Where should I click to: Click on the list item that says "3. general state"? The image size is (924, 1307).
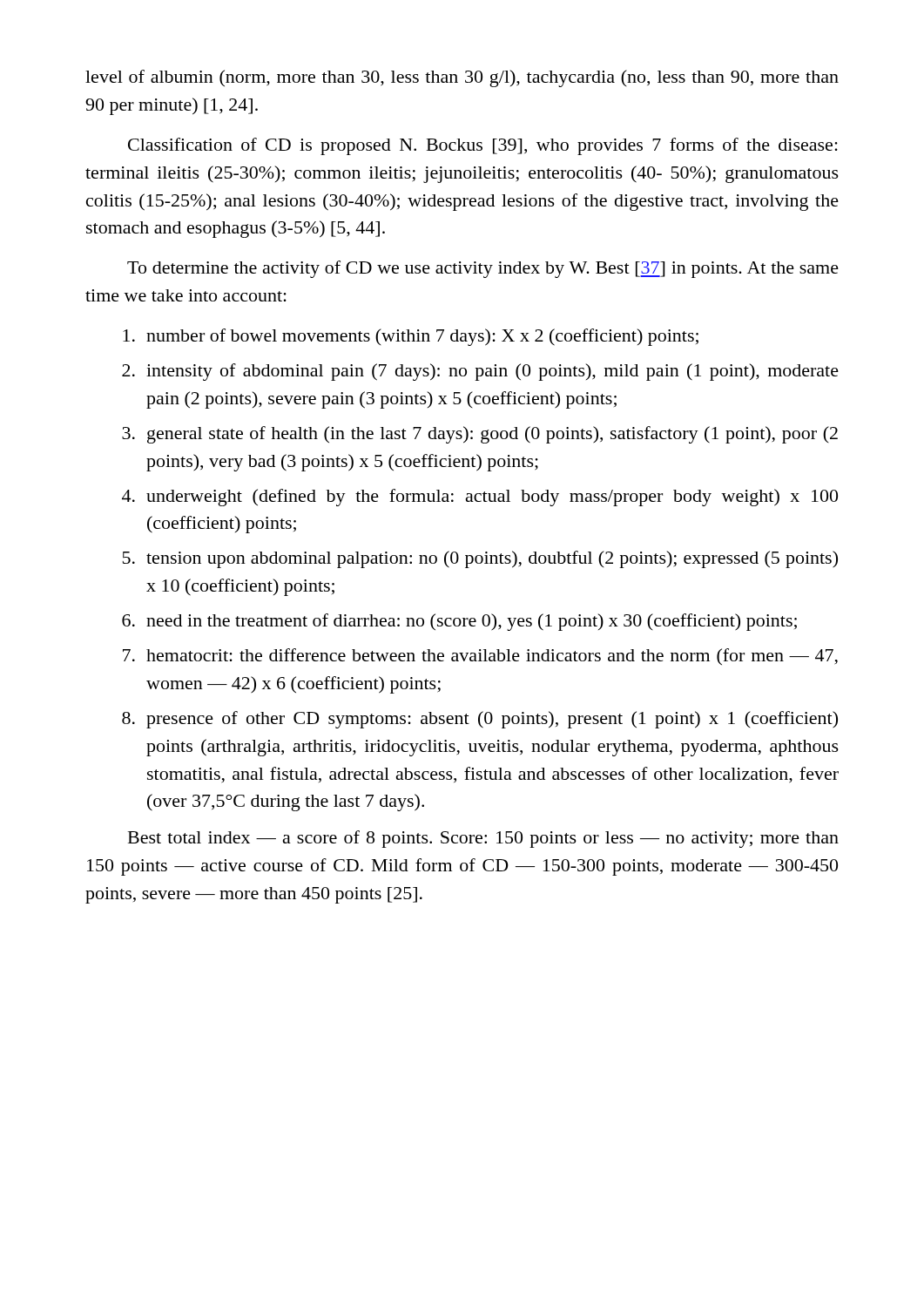(x=462, y=447)
